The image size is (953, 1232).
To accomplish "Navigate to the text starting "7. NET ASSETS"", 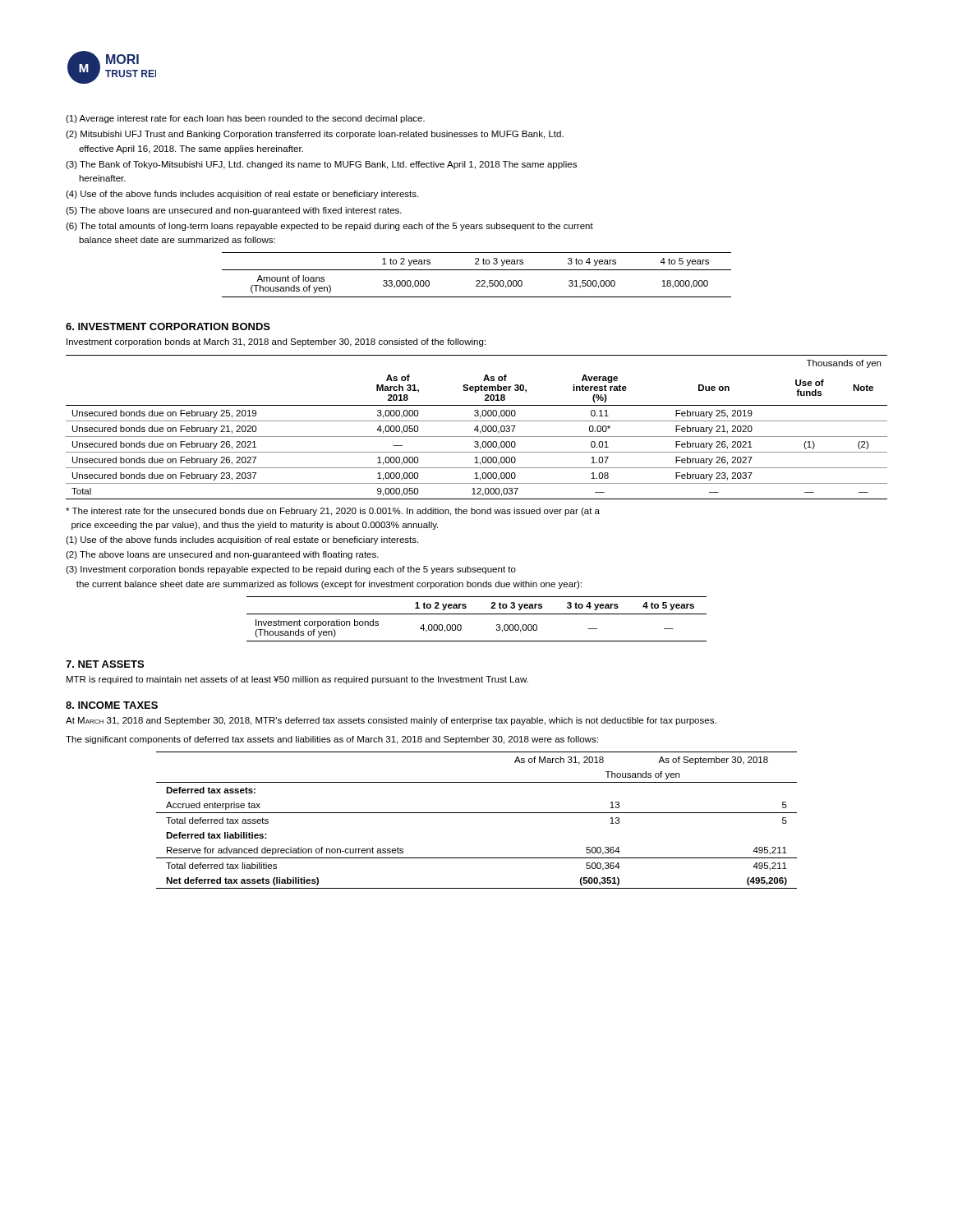I will pyautogui.click(x=105, y=664).
